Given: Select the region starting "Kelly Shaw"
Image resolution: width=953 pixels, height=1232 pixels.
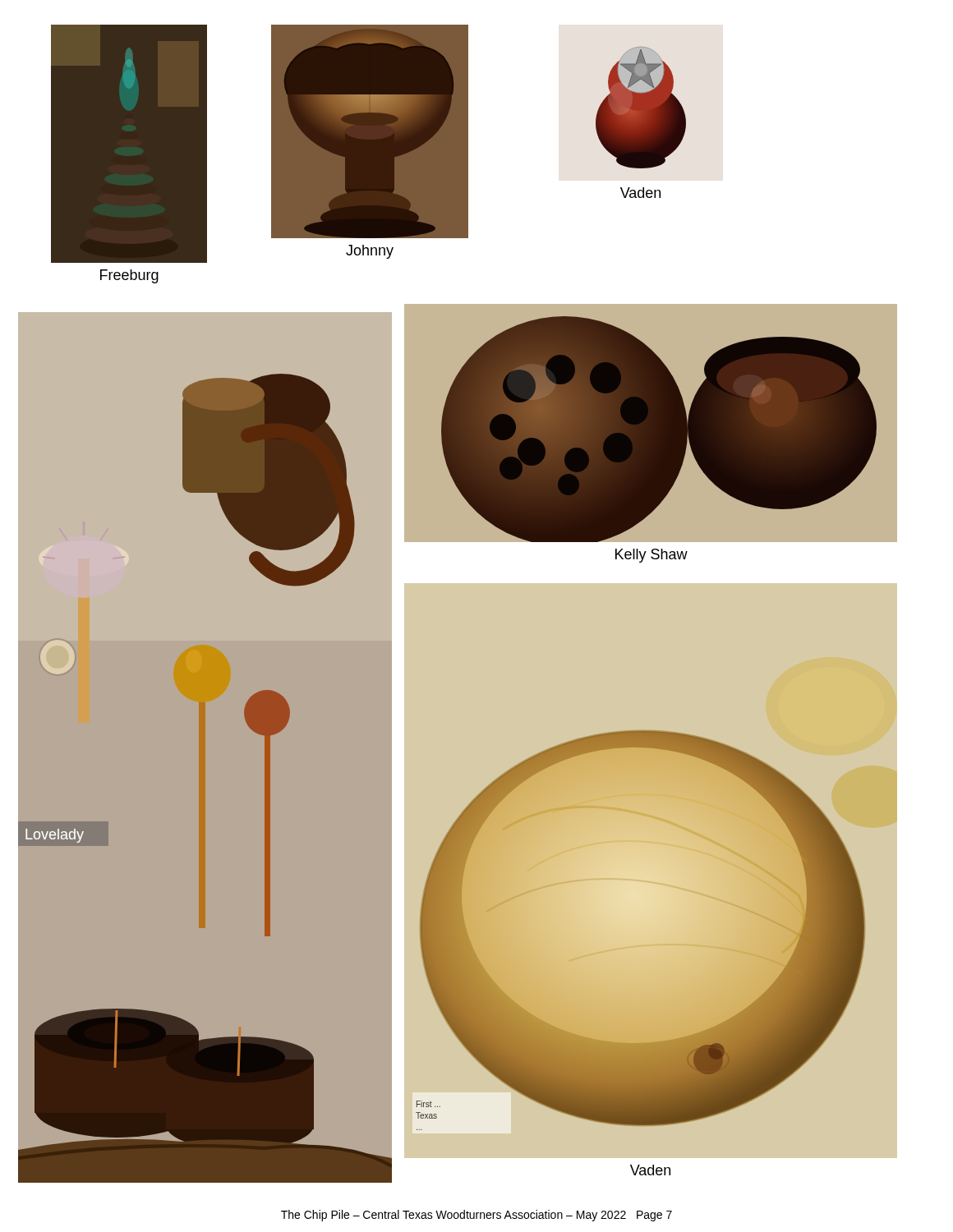Looking at the screenshot, I should pyautogui.click(x=651, y=554).
